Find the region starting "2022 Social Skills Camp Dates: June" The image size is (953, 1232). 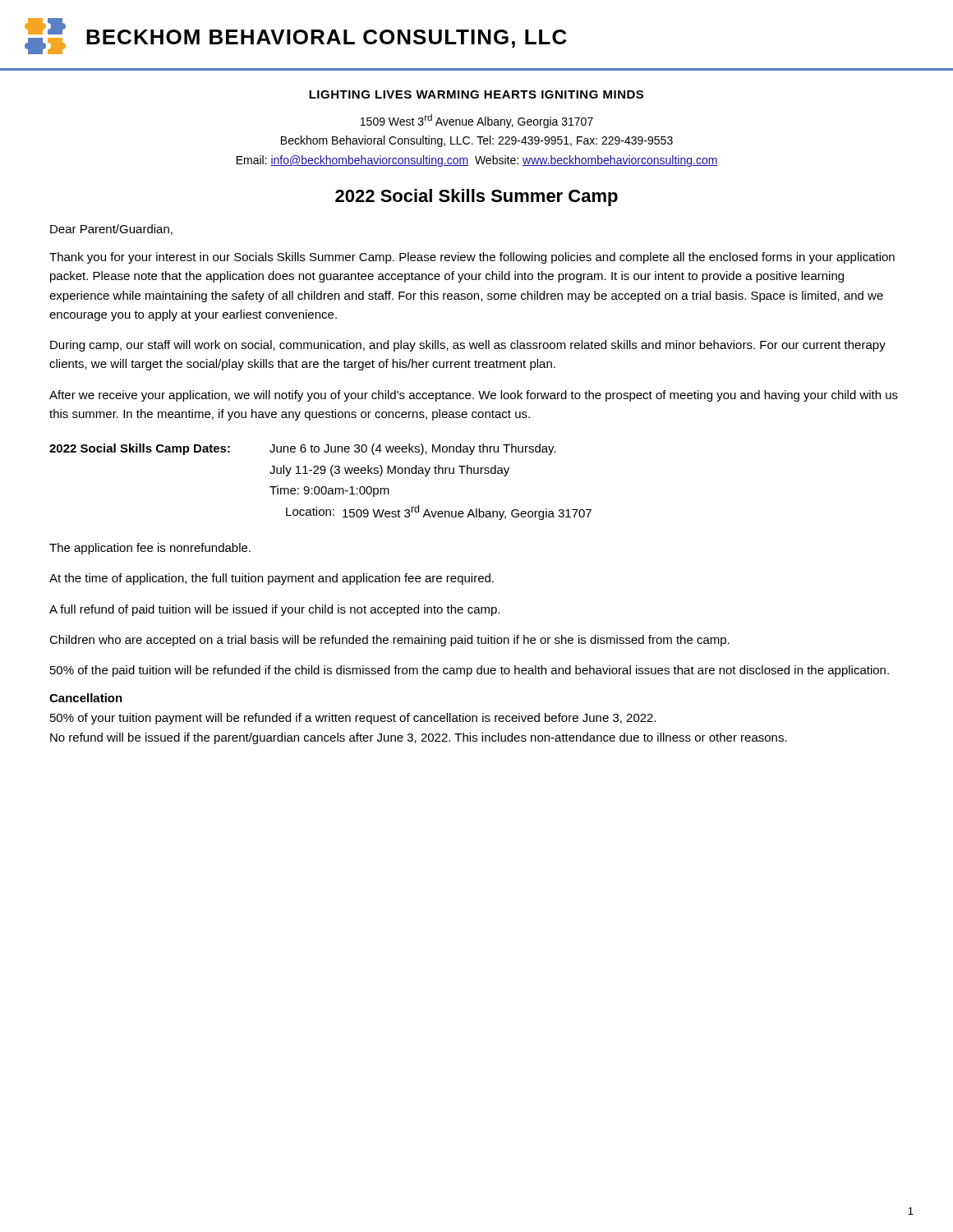click(x=321, y=481)
